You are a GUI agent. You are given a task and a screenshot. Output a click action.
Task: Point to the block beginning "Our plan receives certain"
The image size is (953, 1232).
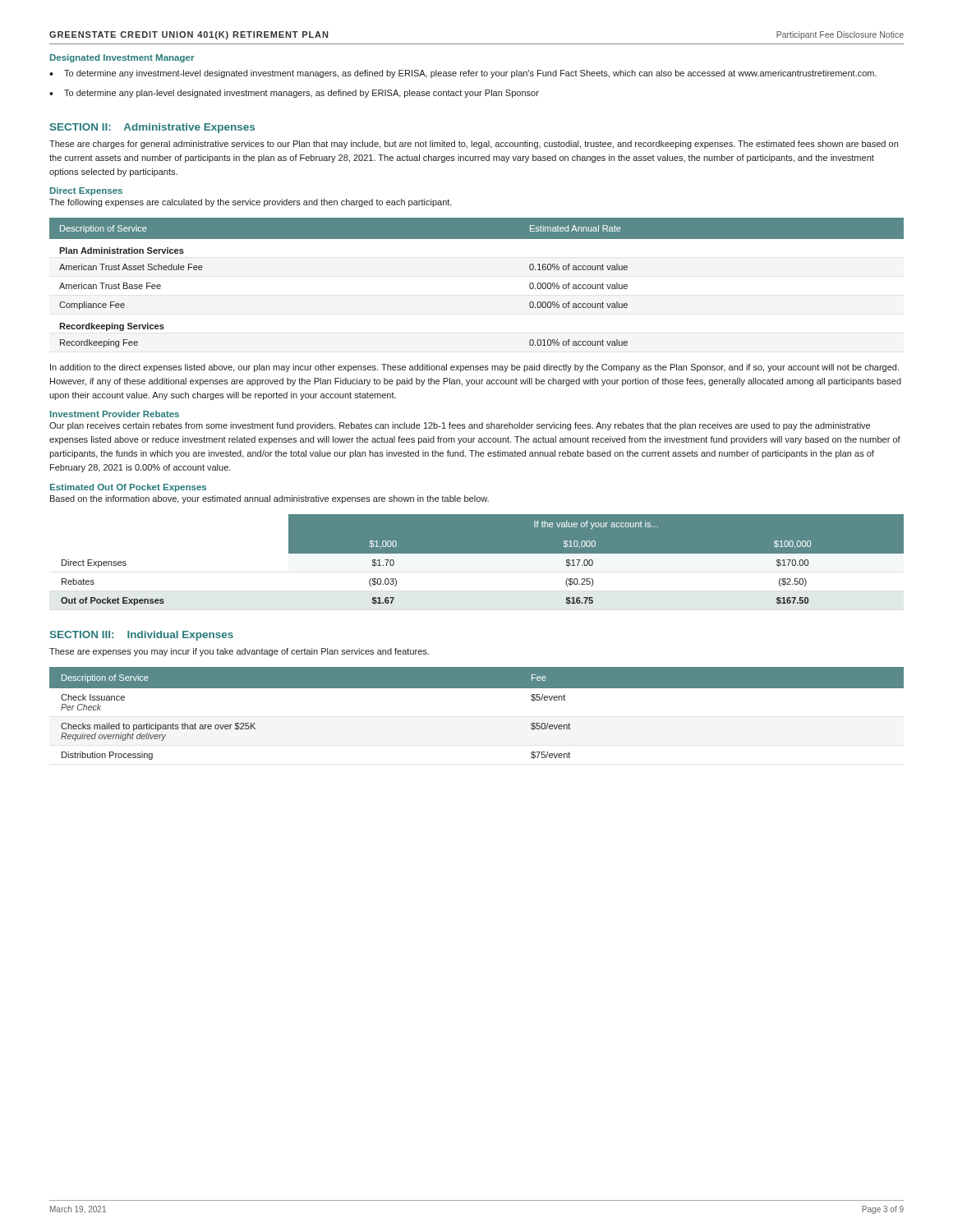pyautogui.click(x=475, y=447)
